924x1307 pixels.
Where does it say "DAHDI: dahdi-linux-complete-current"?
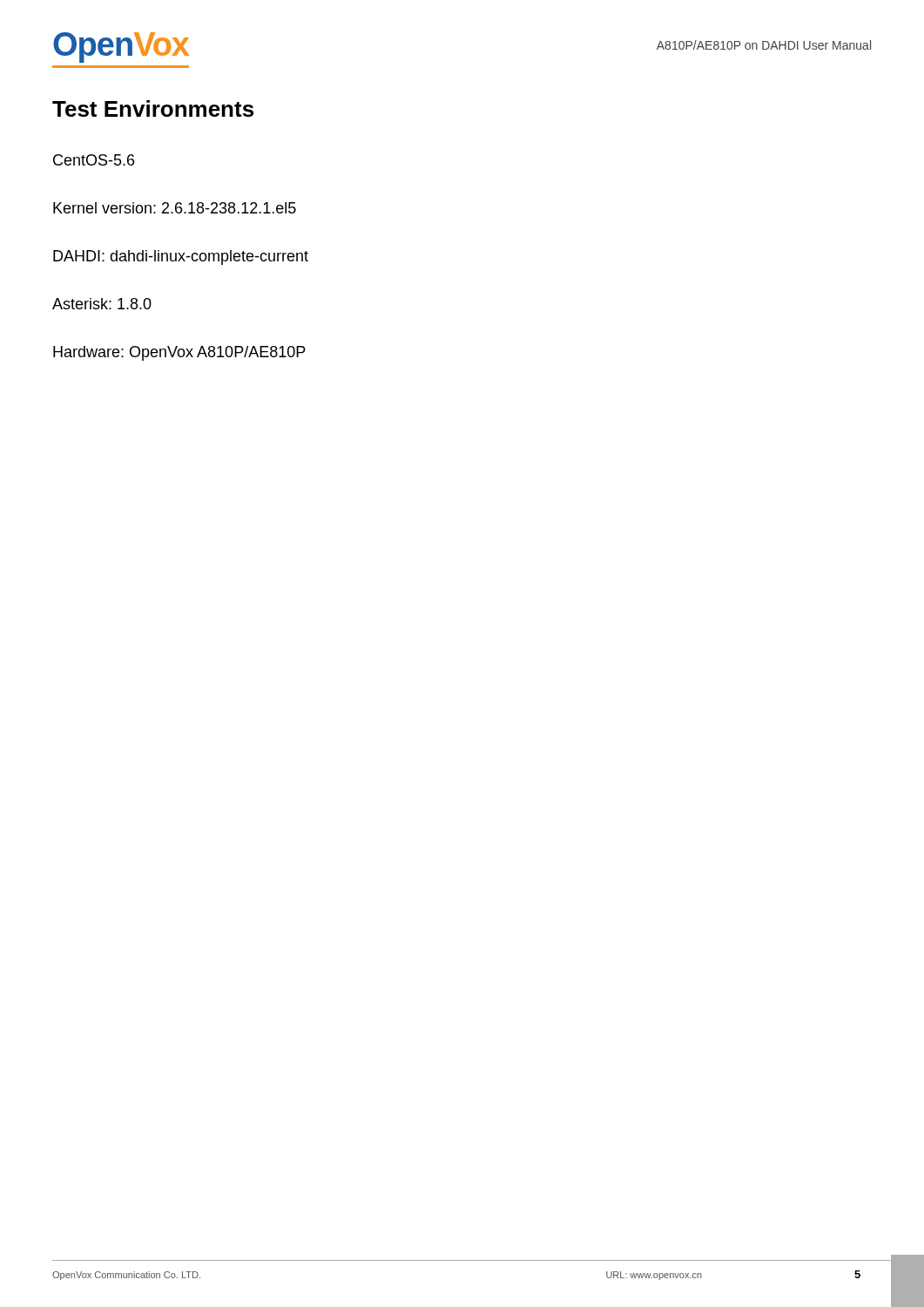(x=180, y=256)
